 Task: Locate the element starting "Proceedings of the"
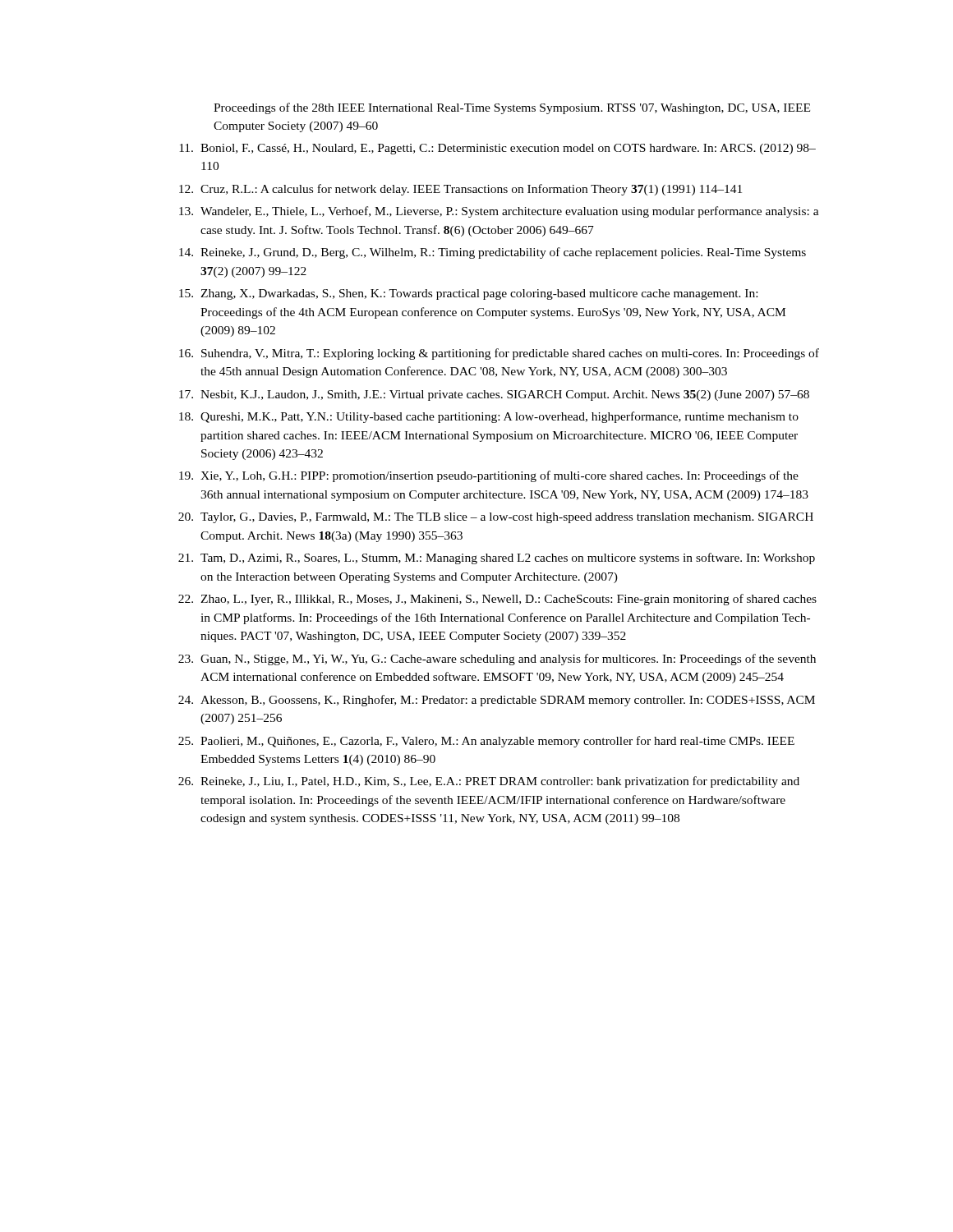click(512, 116)
